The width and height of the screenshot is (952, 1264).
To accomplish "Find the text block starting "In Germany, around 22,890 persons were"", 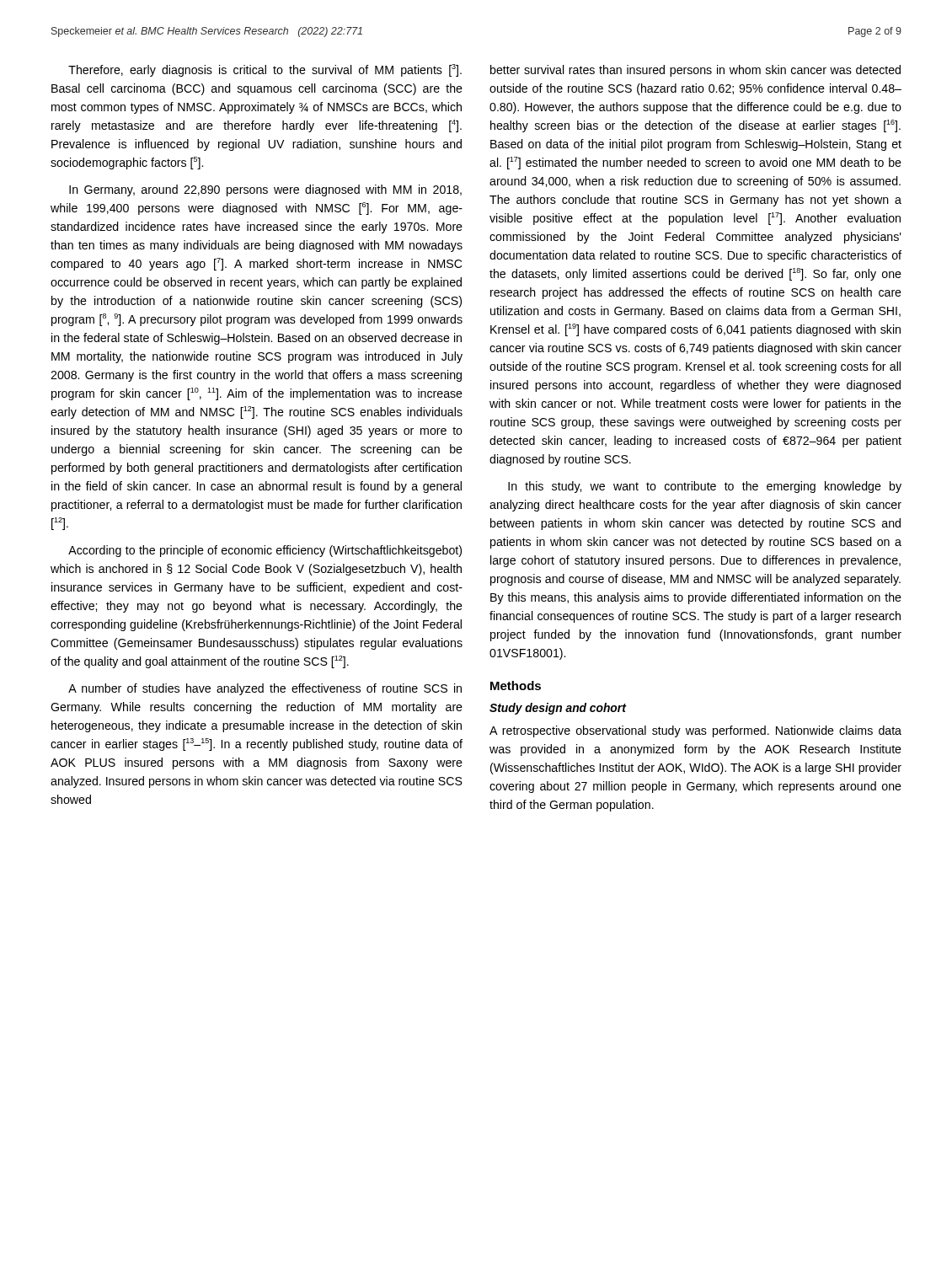I will [257, 356].
